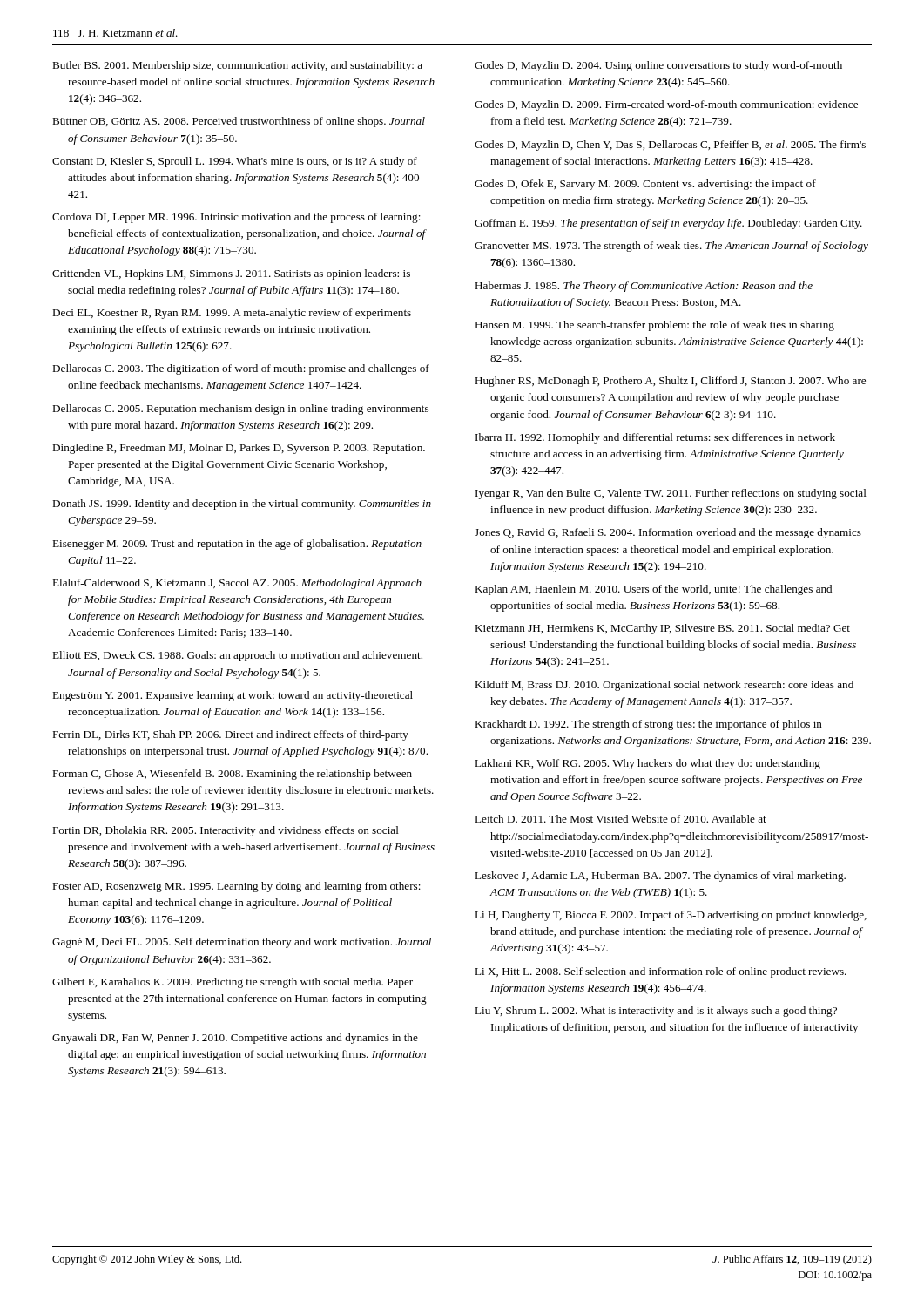Find the block on this page that starts "Donath JS. 1999. Identity and deception in the"

pyautogui.click(x=242, y=512)
